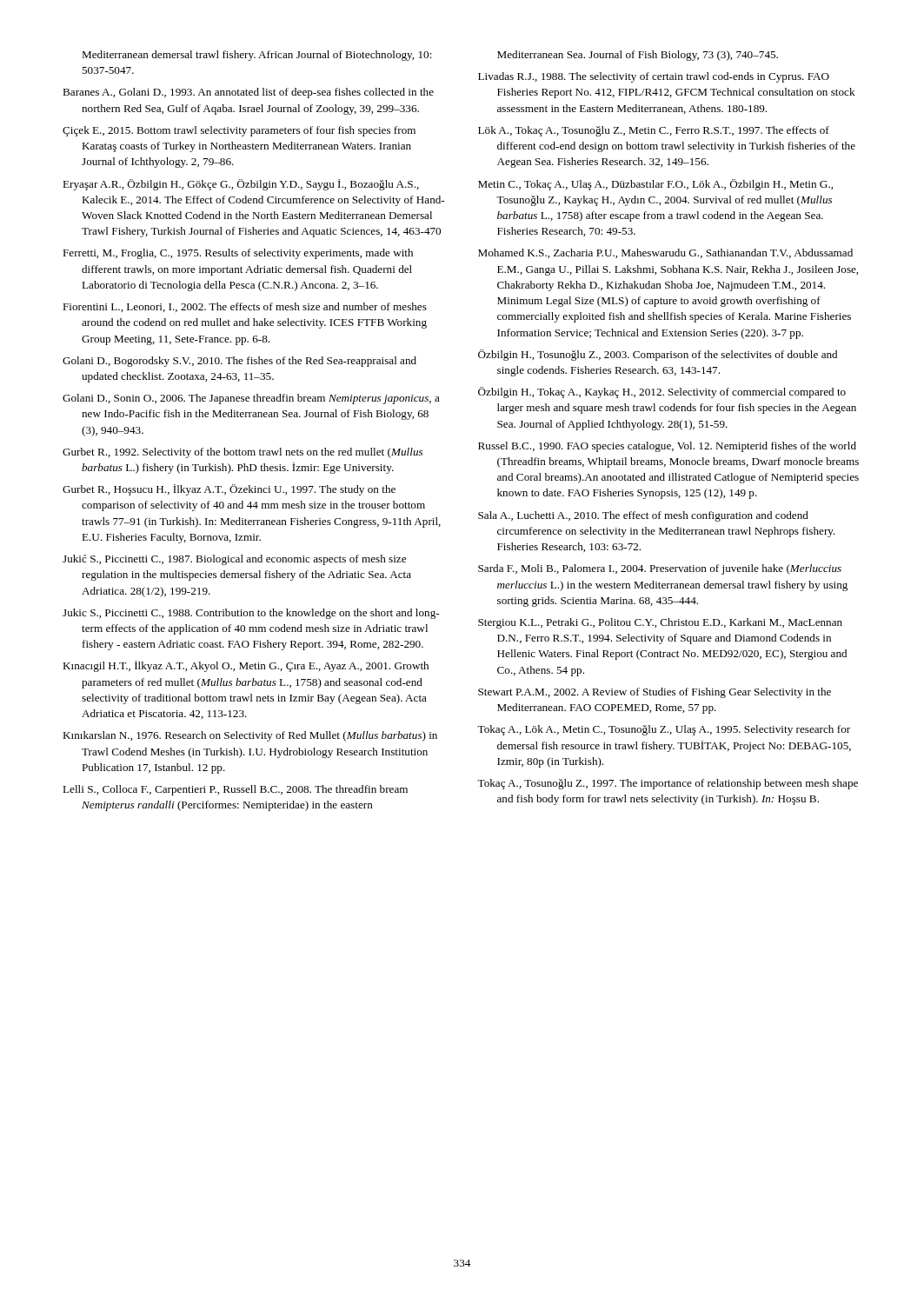Locate the list item with the text "Livadas R.J., 1988."
The width and height of the screenshot is (924, 1304).
tap(666, 92)
